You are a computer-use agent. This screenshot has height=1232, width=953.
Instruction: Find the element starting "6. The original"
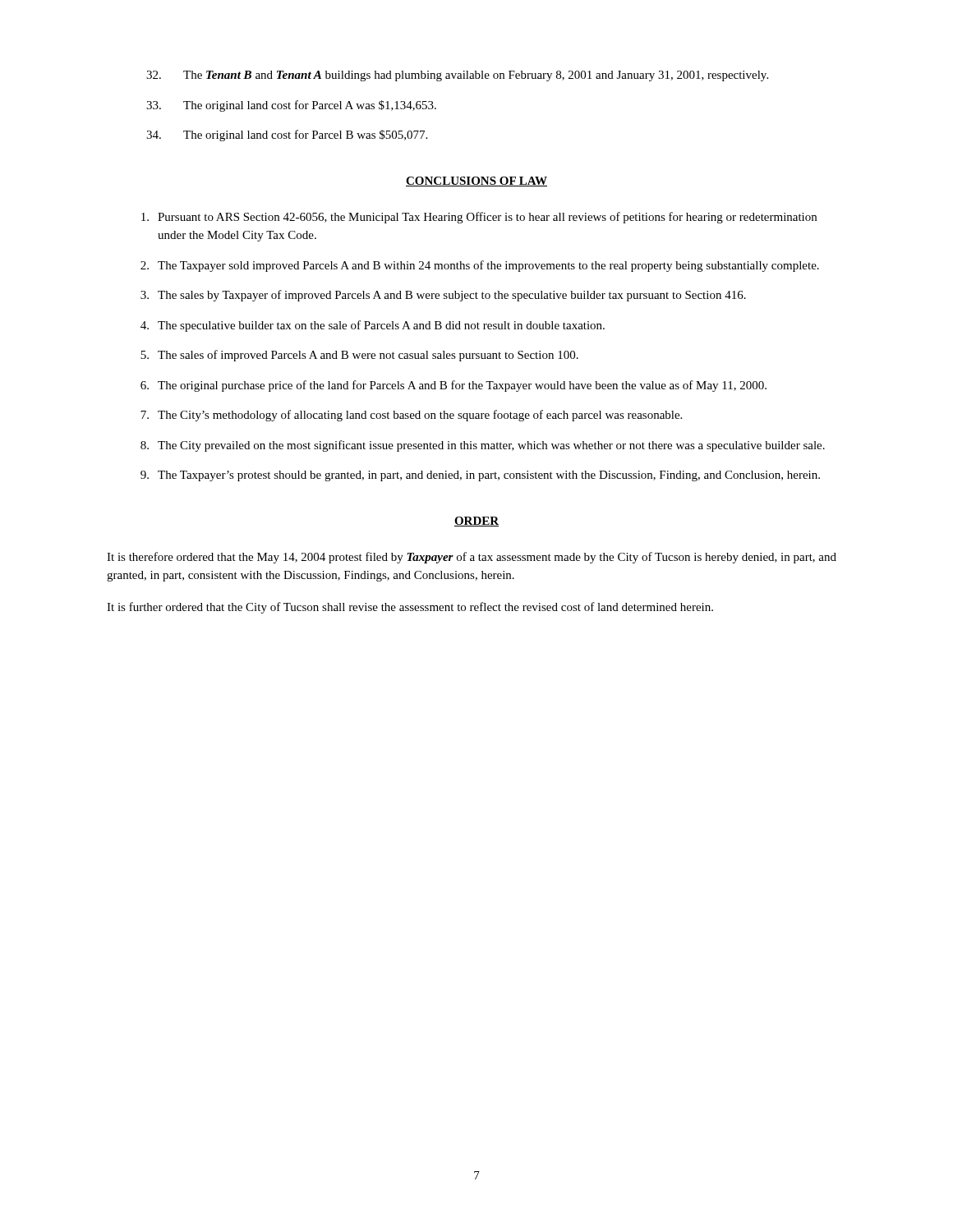click(x=476, y=385)
